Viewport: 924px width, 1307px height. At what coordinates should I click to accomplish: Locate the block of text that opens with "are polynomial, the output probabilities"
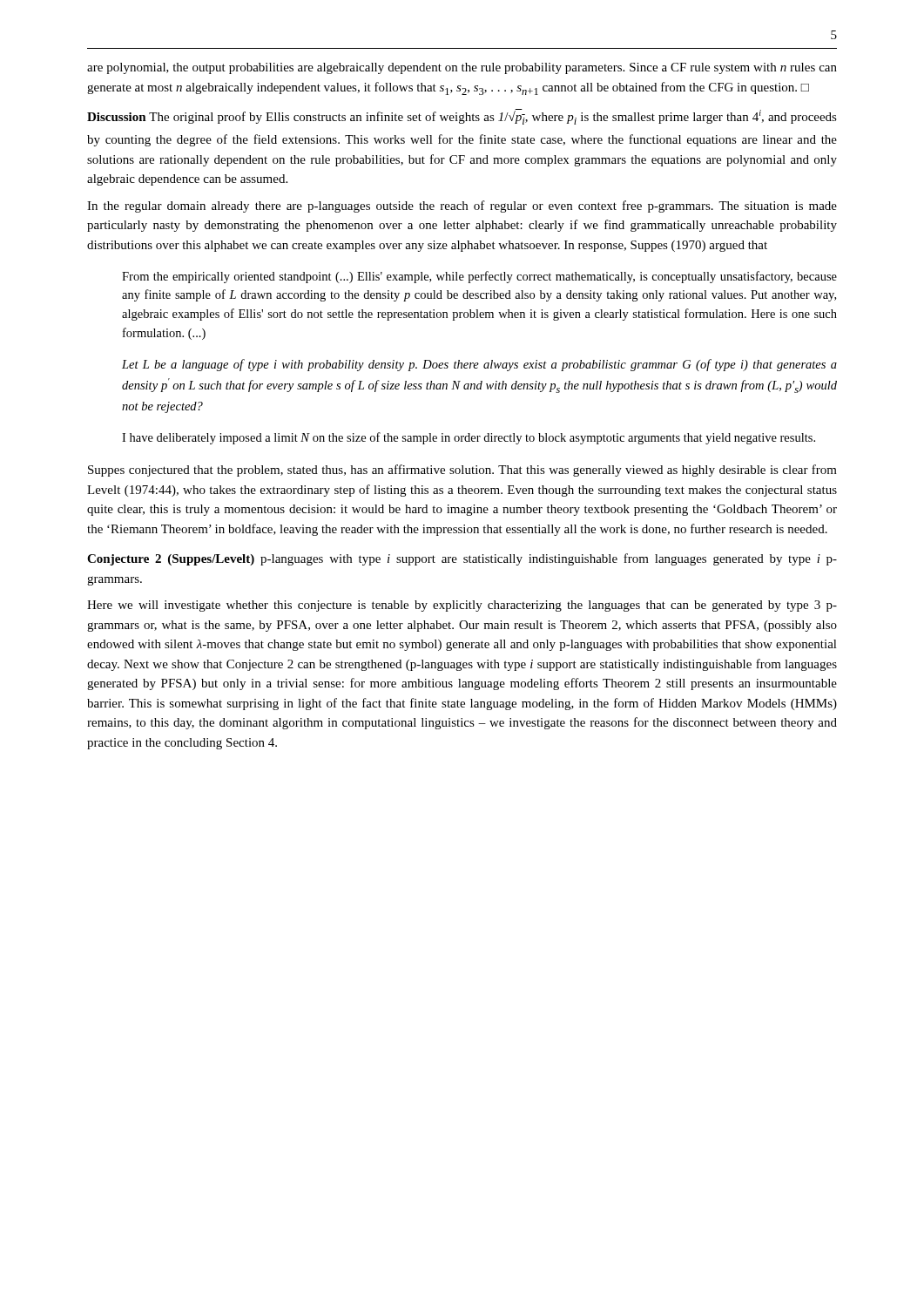click(x=462, y=79)
